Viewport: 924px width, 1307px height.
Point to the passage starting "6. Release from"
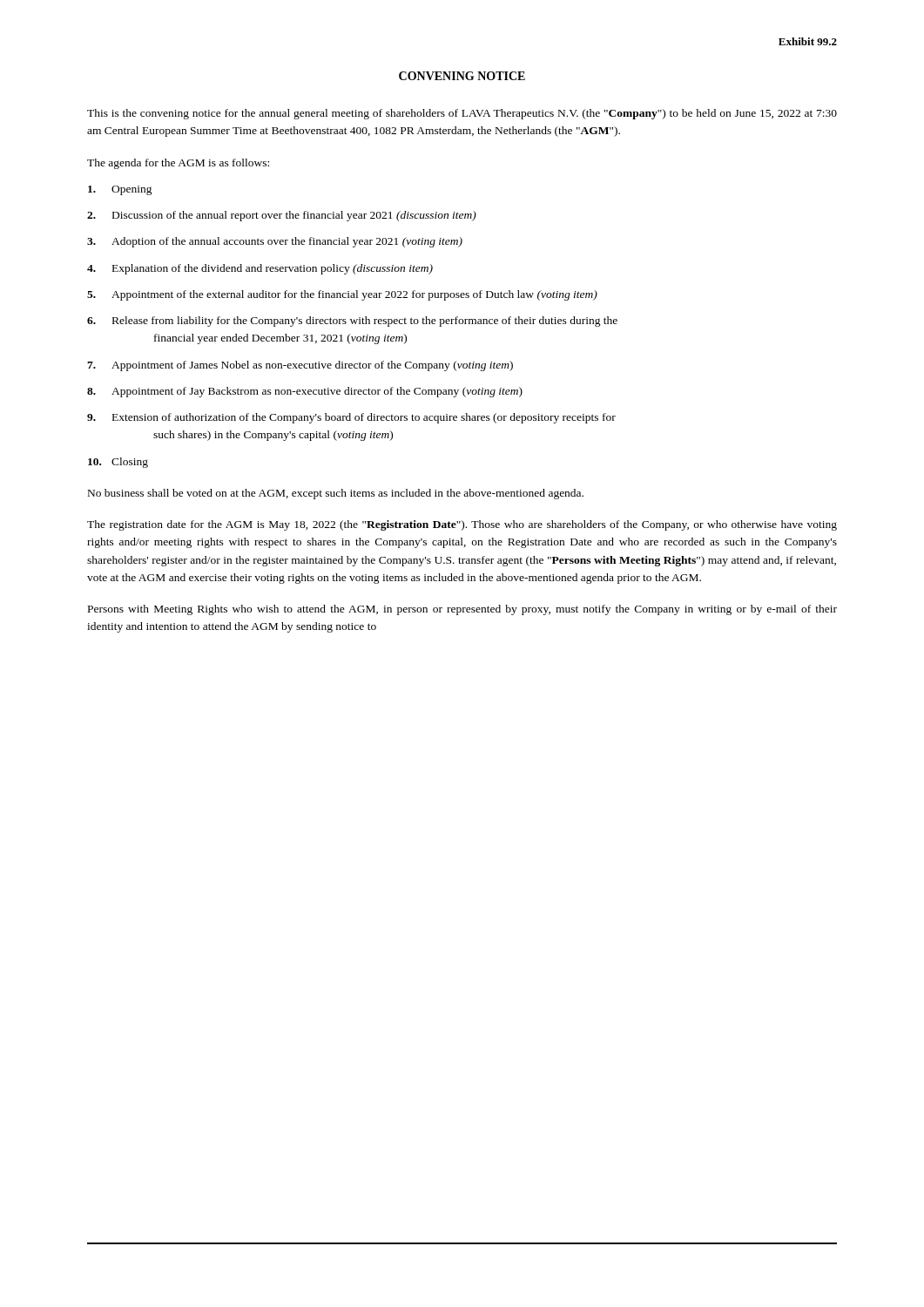[462, 330]
